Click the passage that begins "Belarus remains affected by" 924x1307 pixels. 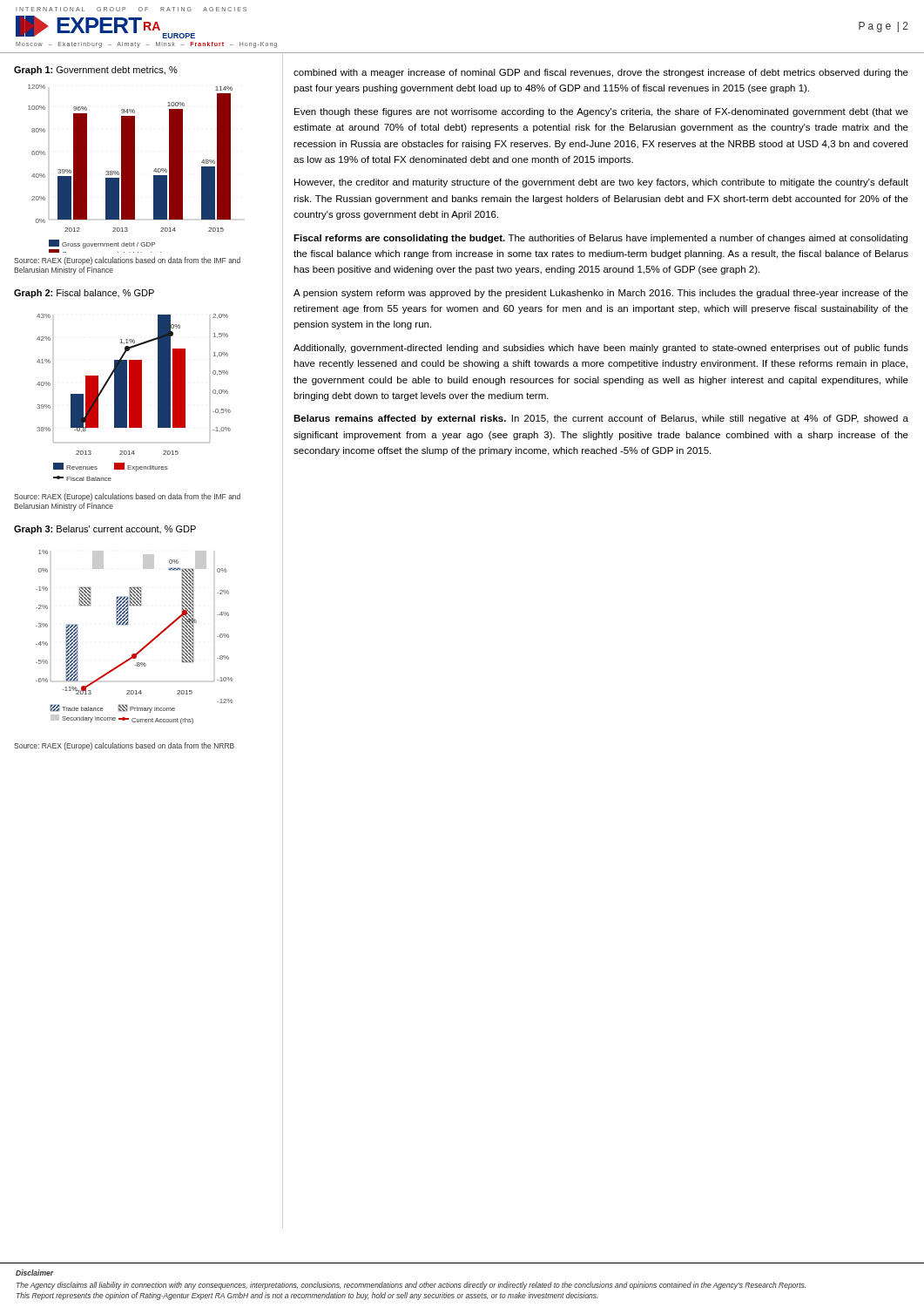click(601, 435)
